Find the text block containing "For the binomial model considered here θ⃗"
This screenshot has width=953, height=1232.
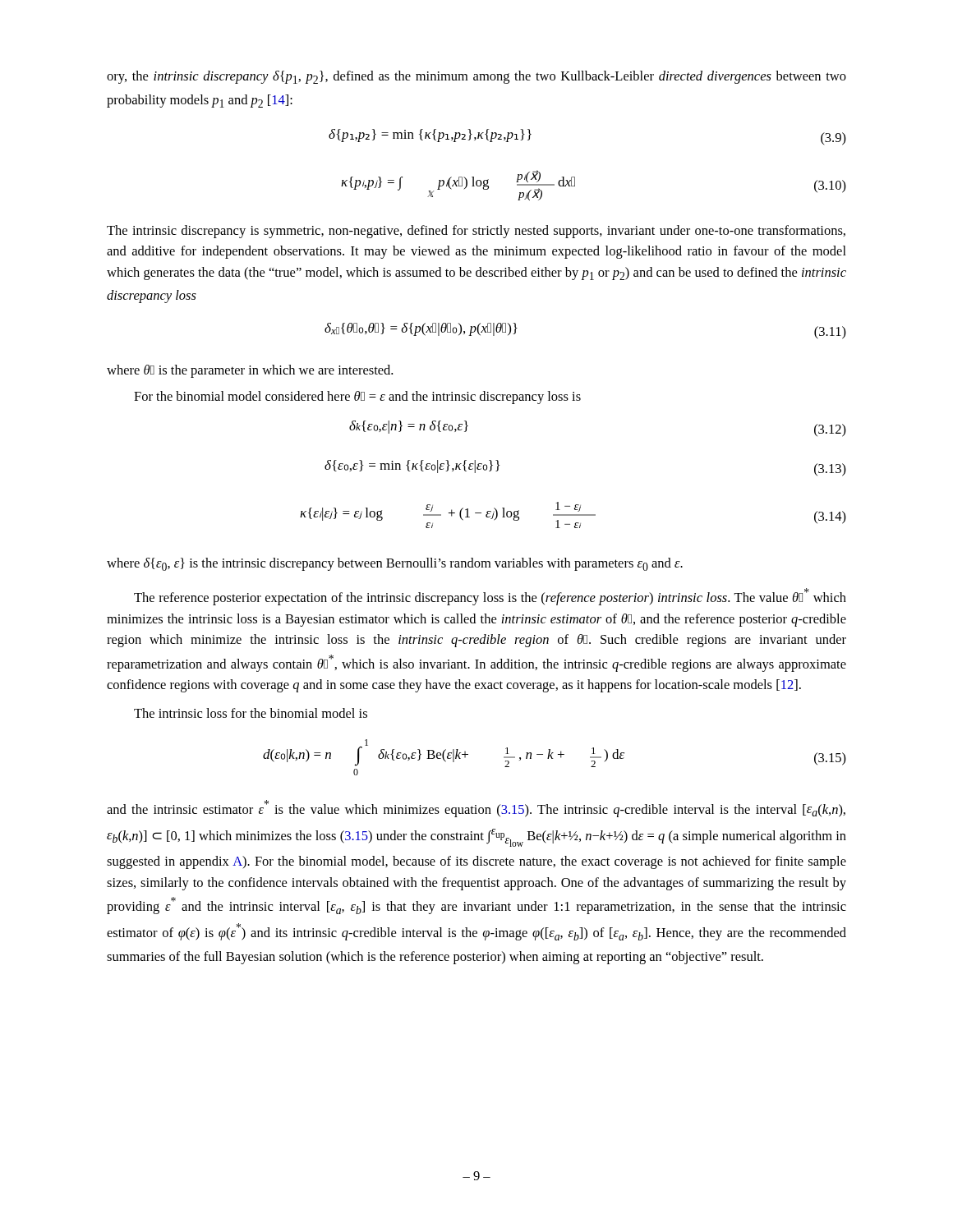pos(357,396)
